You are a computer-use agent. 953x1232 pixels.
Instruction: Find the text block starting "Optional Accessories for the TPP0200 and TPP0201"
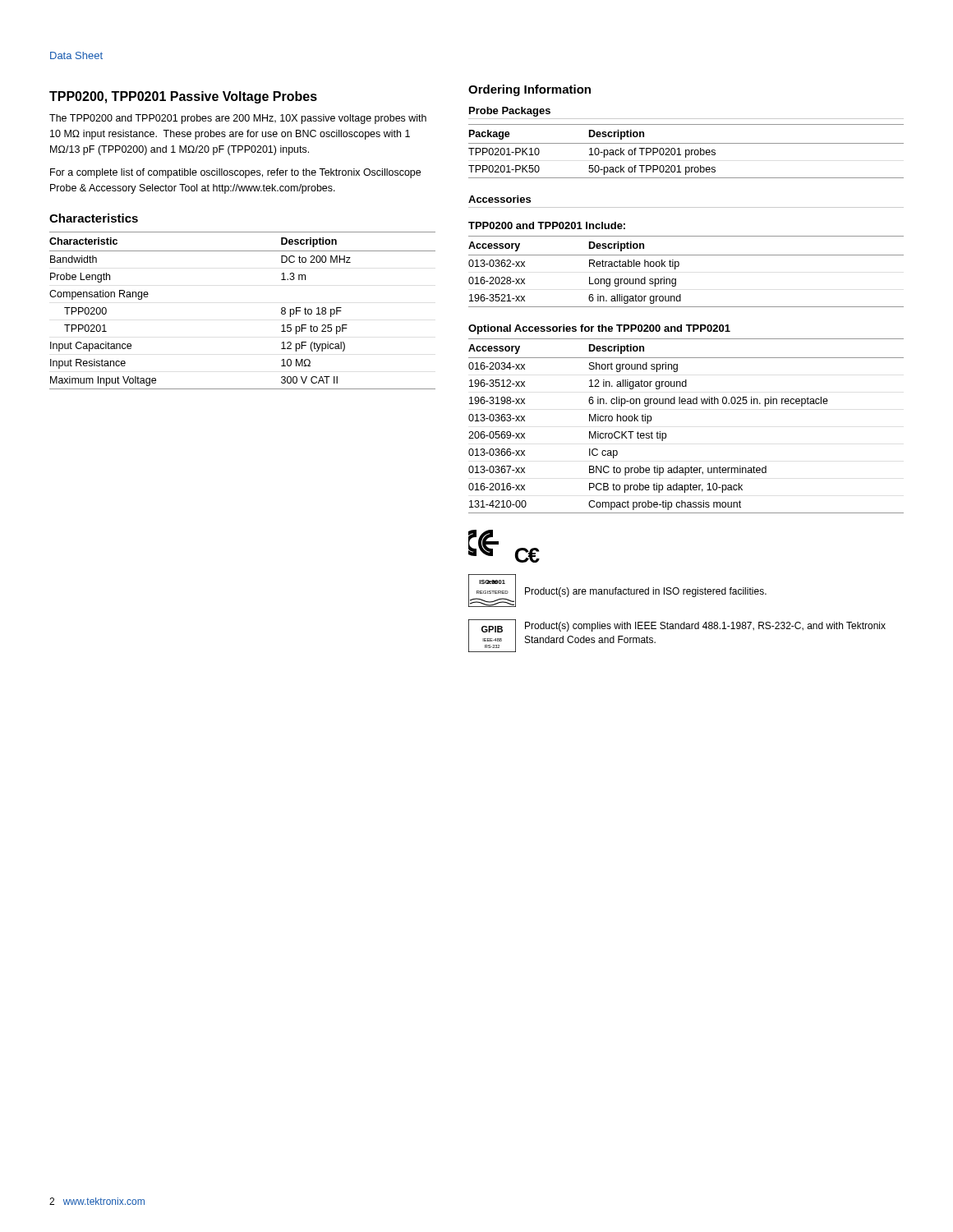click(686, 328)
